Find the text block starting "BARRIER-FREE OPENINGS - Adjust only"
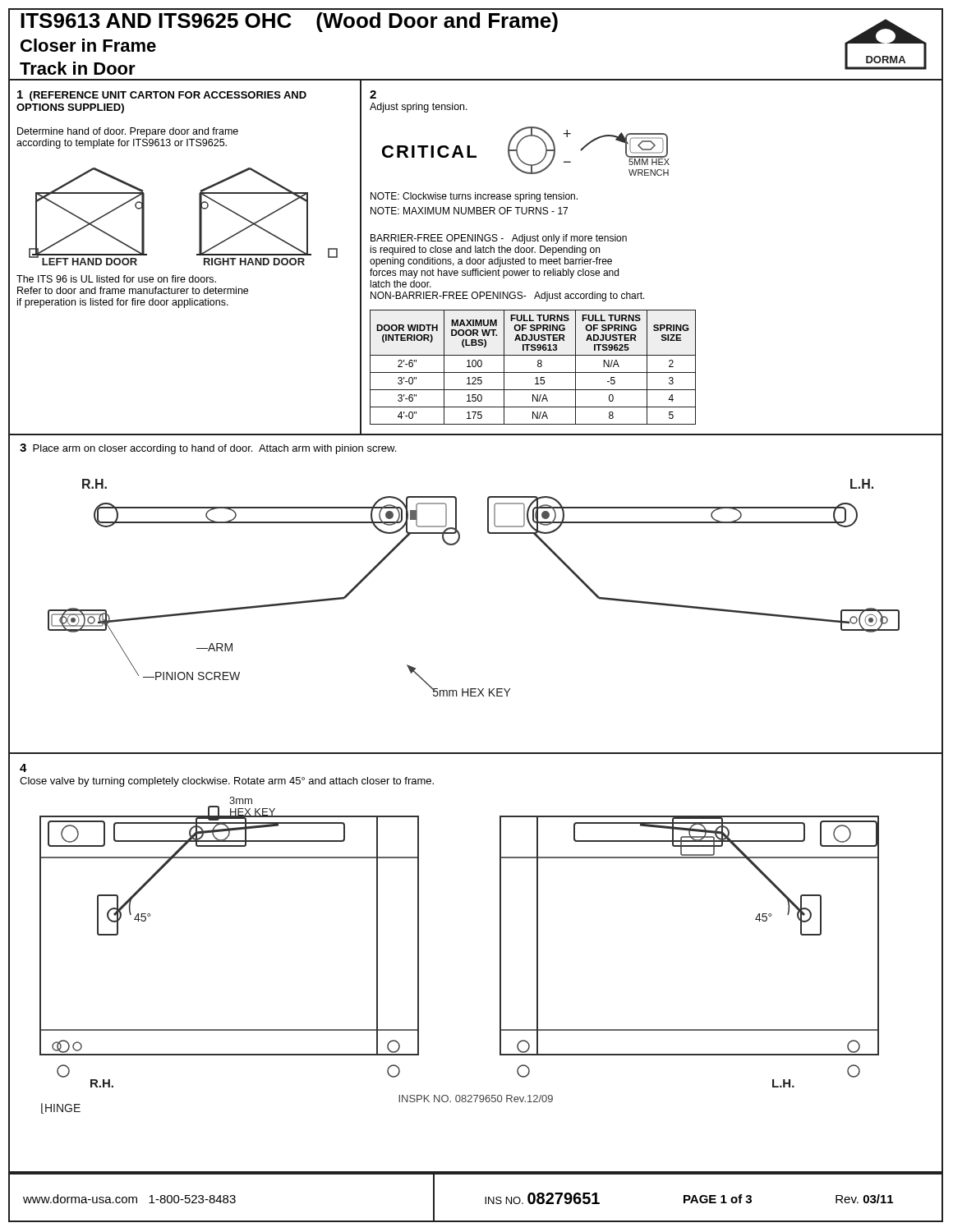Viewport: 953px width, 1232px height. [x=507, y=267]
